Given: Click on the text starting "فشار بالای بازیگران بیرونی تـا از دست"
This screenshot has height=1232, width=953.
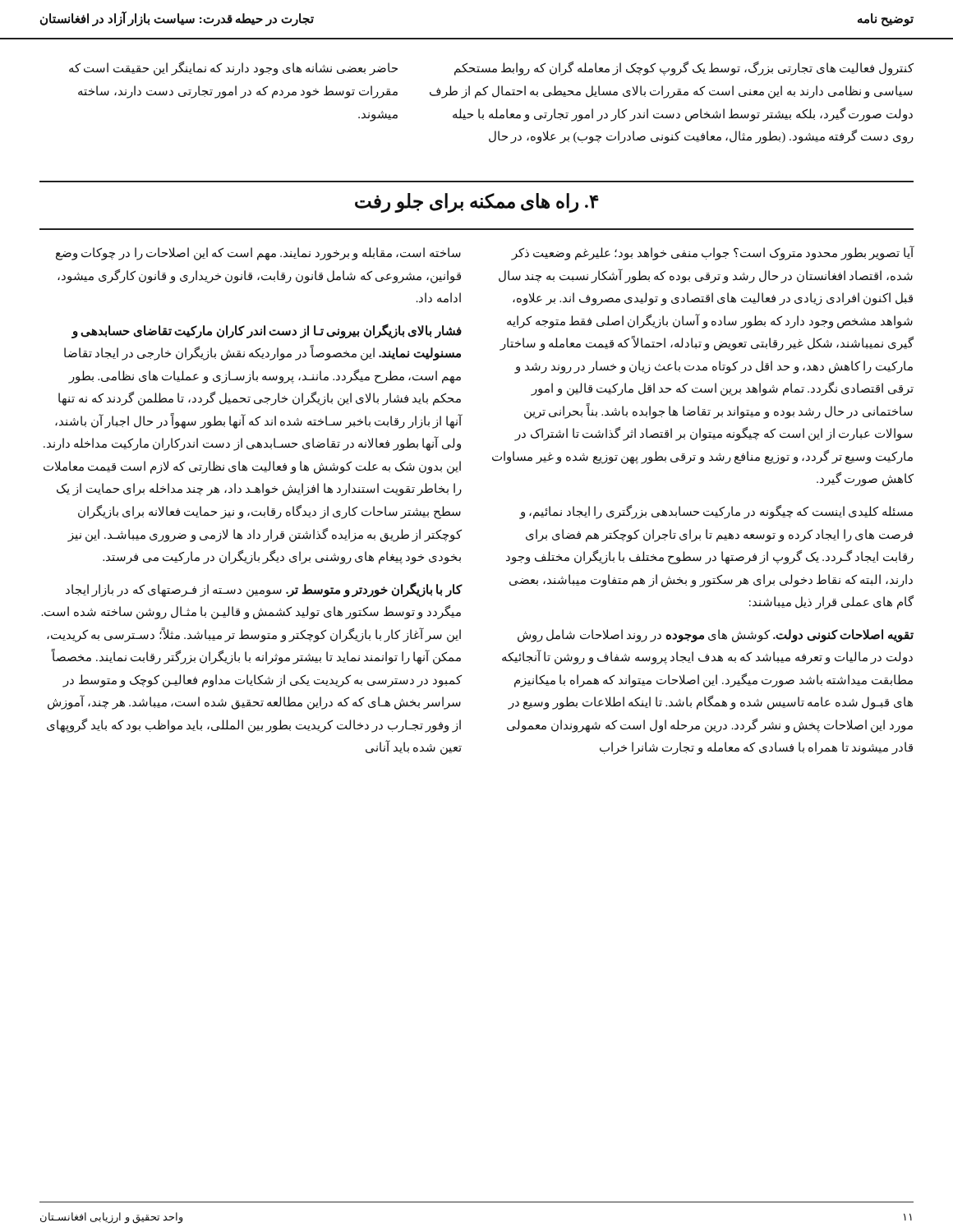Looking at the screenshot, I should [252, 444].
